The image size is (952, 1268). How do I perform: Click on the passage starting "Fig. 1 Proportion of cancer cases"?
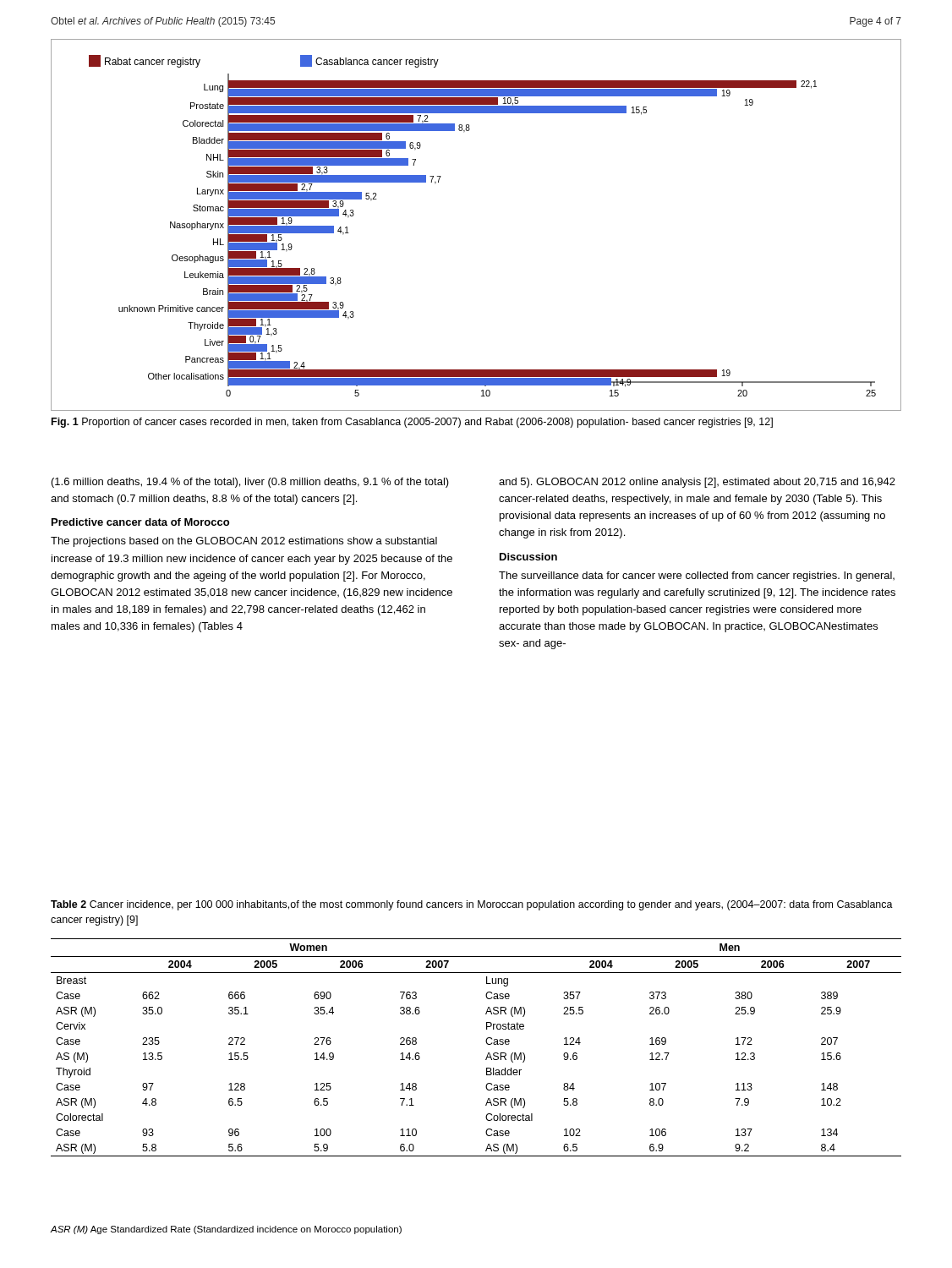[412, 422]
